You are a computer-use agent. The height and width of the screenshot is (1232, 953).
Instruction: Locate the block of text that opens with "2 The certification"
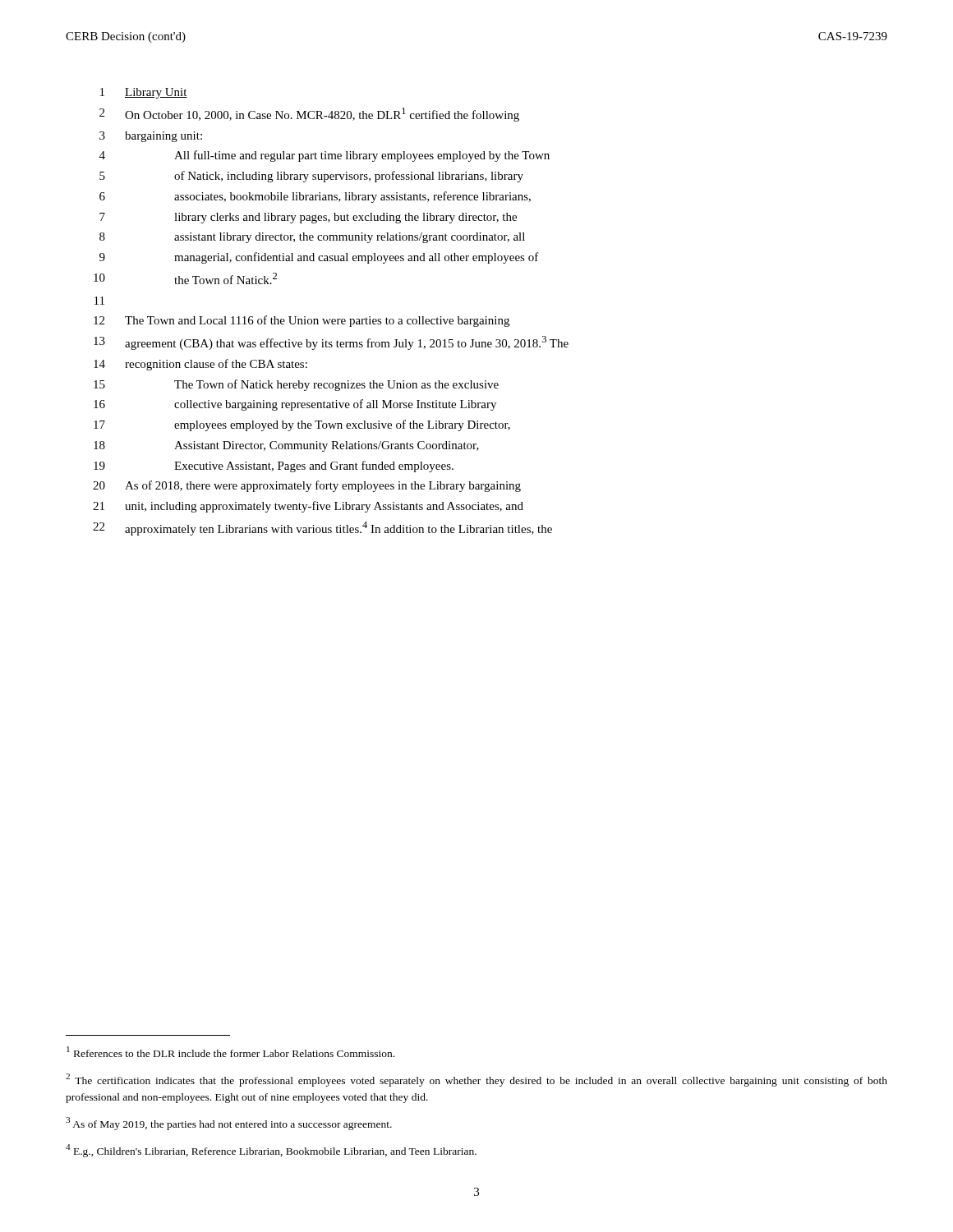476,1087
